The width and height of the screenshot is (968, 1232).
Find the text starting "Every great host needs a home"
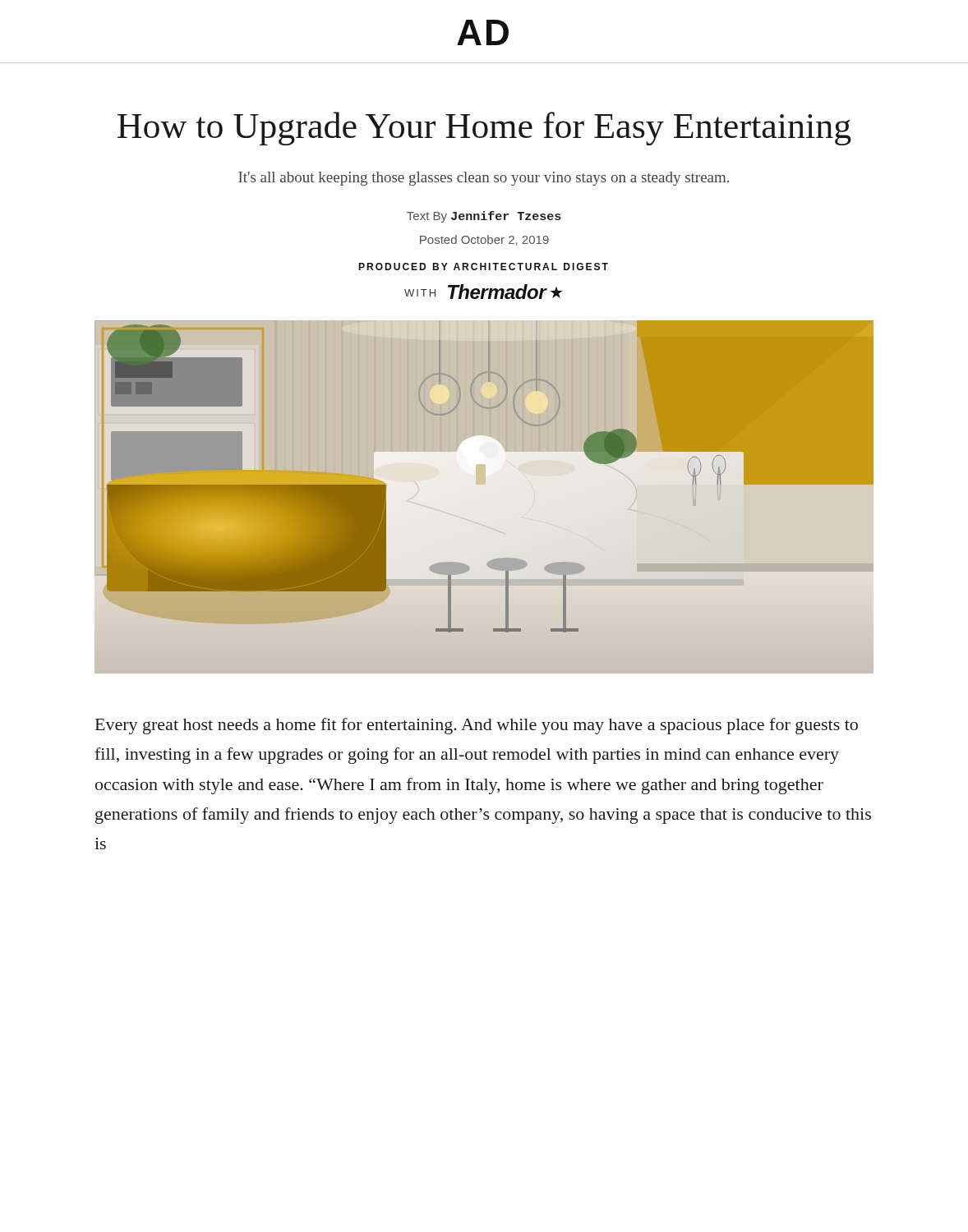tap(483, 784)
